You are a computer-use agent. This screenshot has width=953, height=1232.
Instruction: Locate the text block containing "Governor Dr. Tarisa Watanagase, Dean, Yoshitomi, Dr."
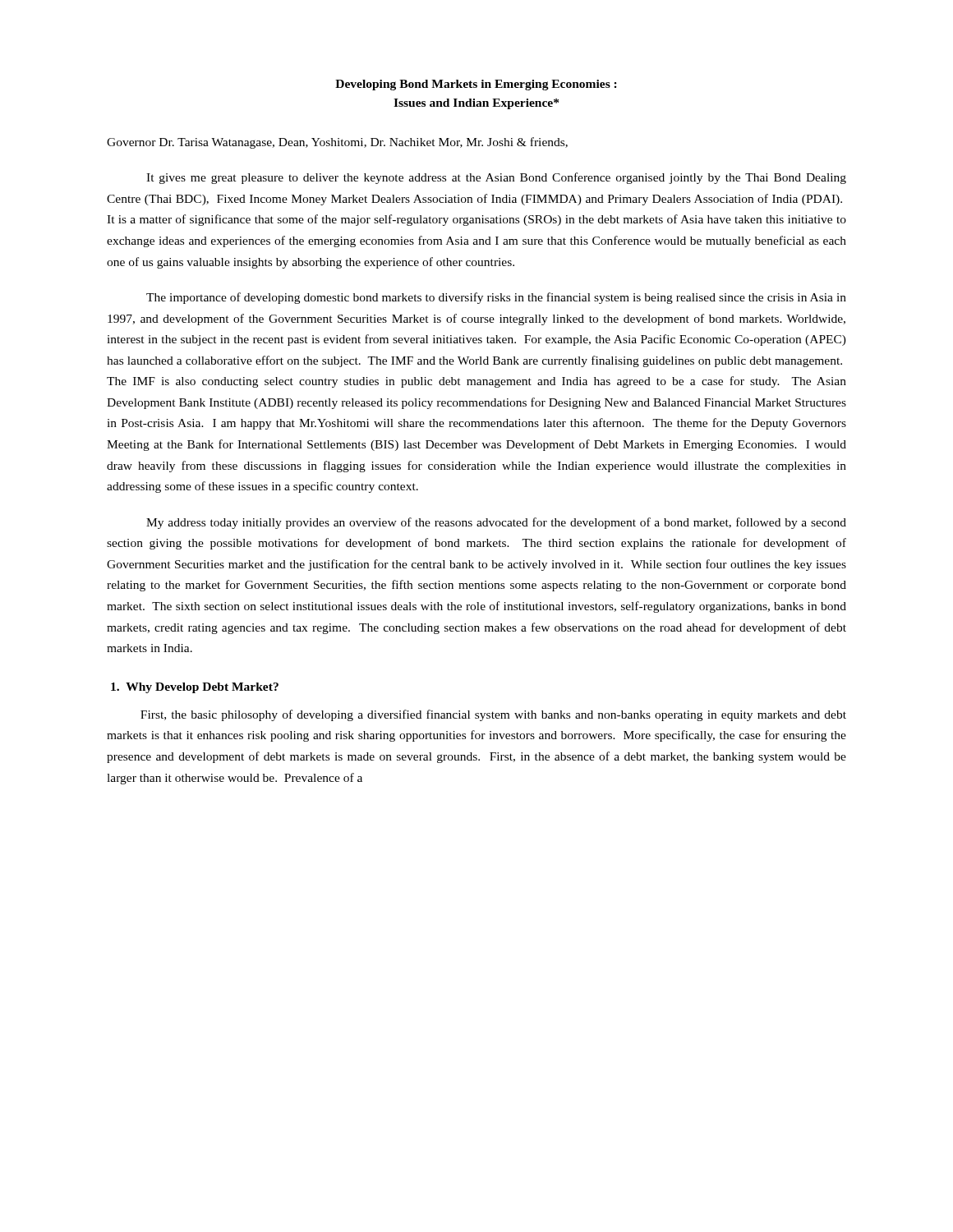(338, 141)
